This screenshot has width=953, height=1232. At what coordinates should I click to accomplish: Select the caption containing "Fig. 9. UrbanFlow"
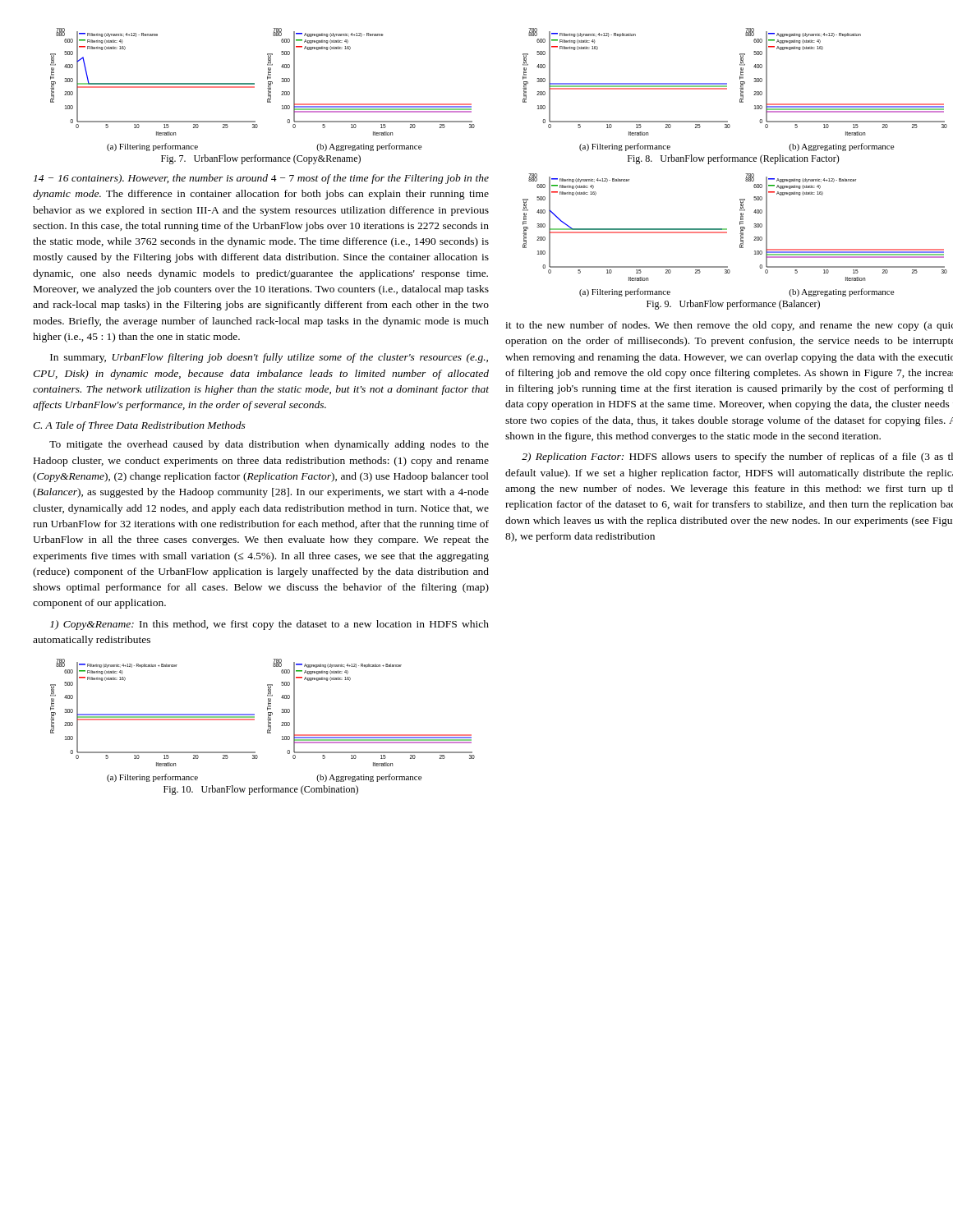pyautogui.click(x=733, y=304)
